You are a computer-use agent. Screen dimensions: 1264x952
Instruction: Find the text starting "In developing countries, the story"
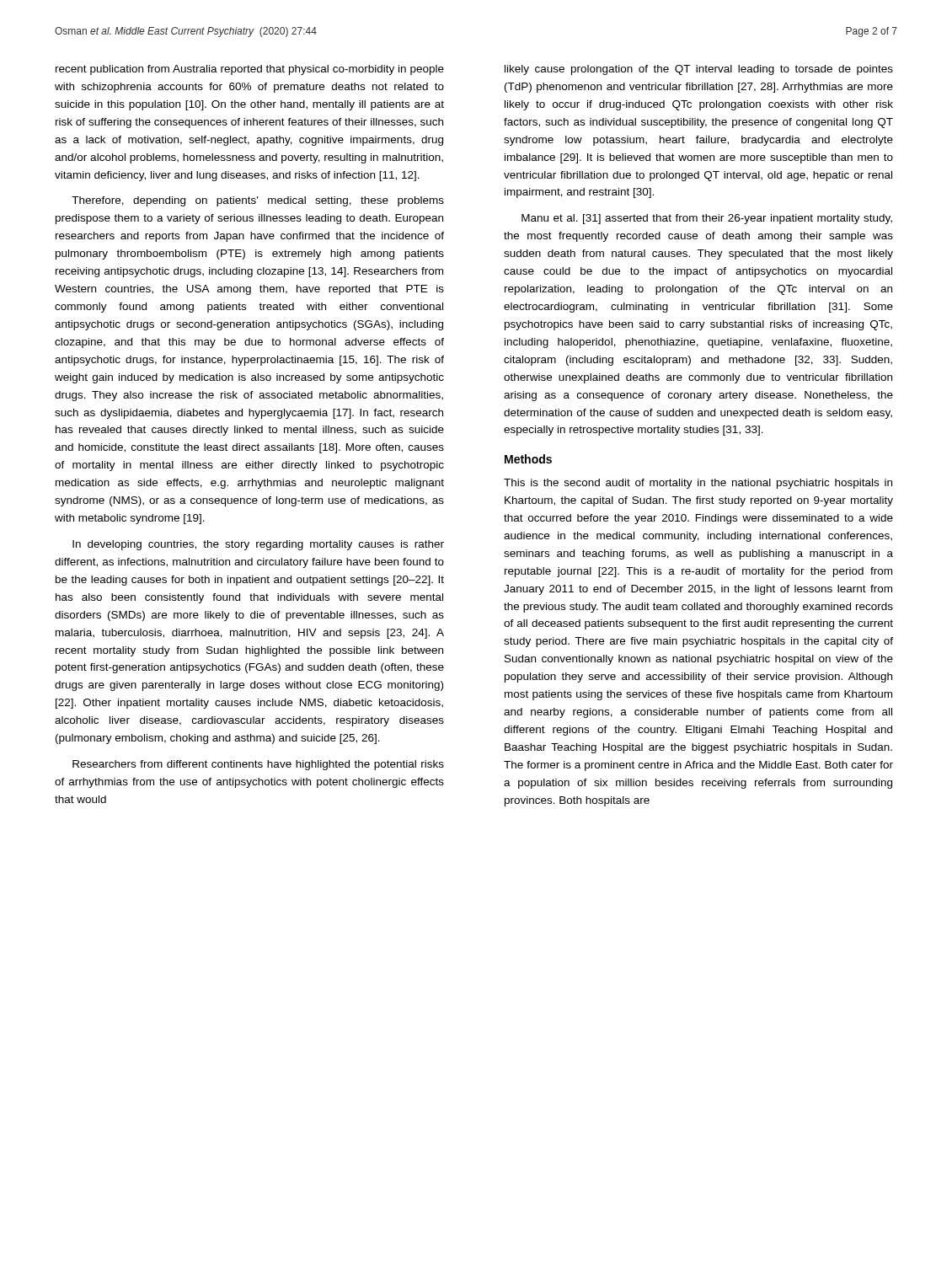click(249, 642)
